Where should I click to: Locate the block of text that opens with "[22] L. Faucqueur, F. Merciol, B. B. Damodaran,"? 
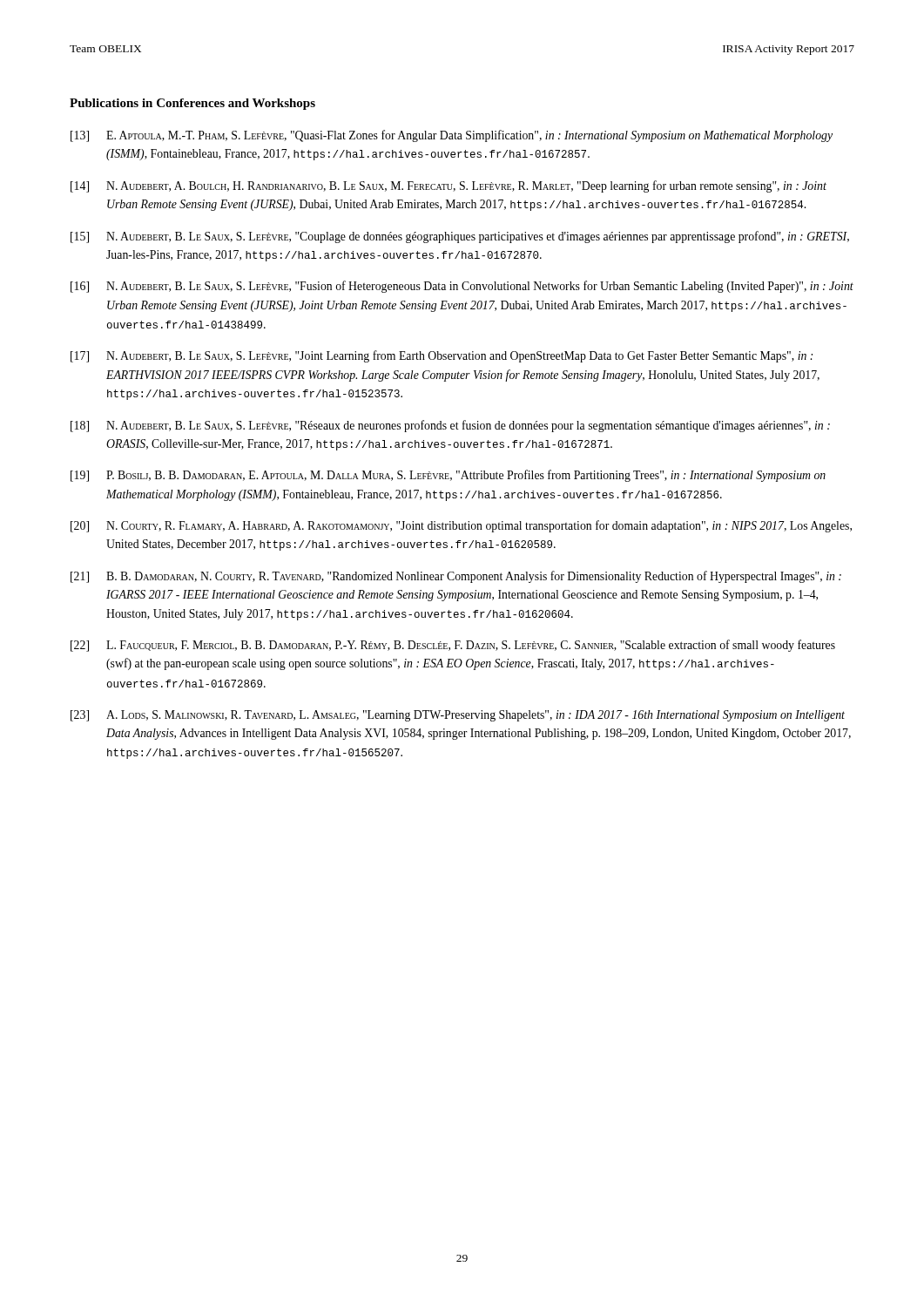(x=462, y=665)
